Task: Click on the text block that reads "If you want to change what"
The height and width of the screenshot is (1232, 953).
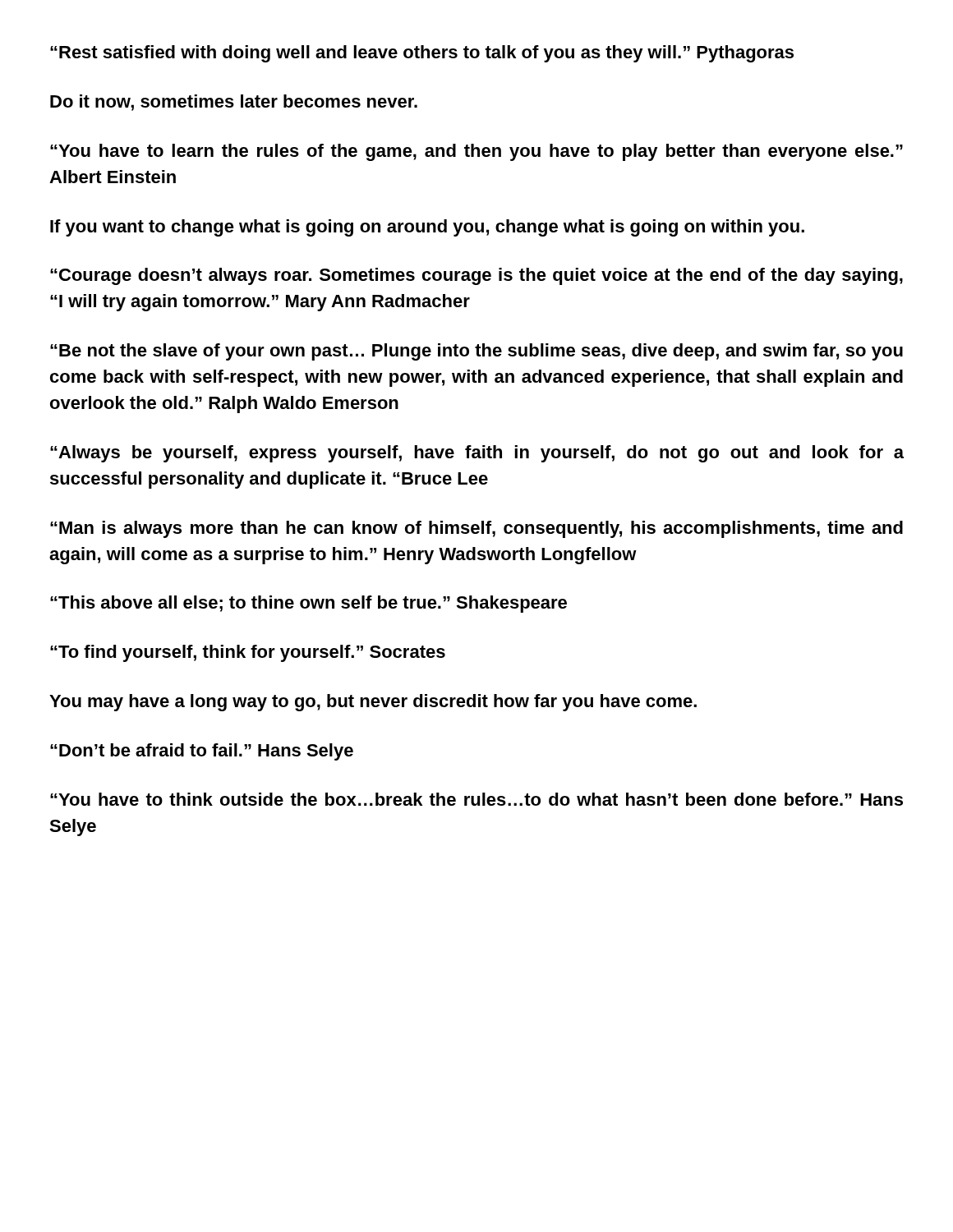Action: (x=427, y=226)
